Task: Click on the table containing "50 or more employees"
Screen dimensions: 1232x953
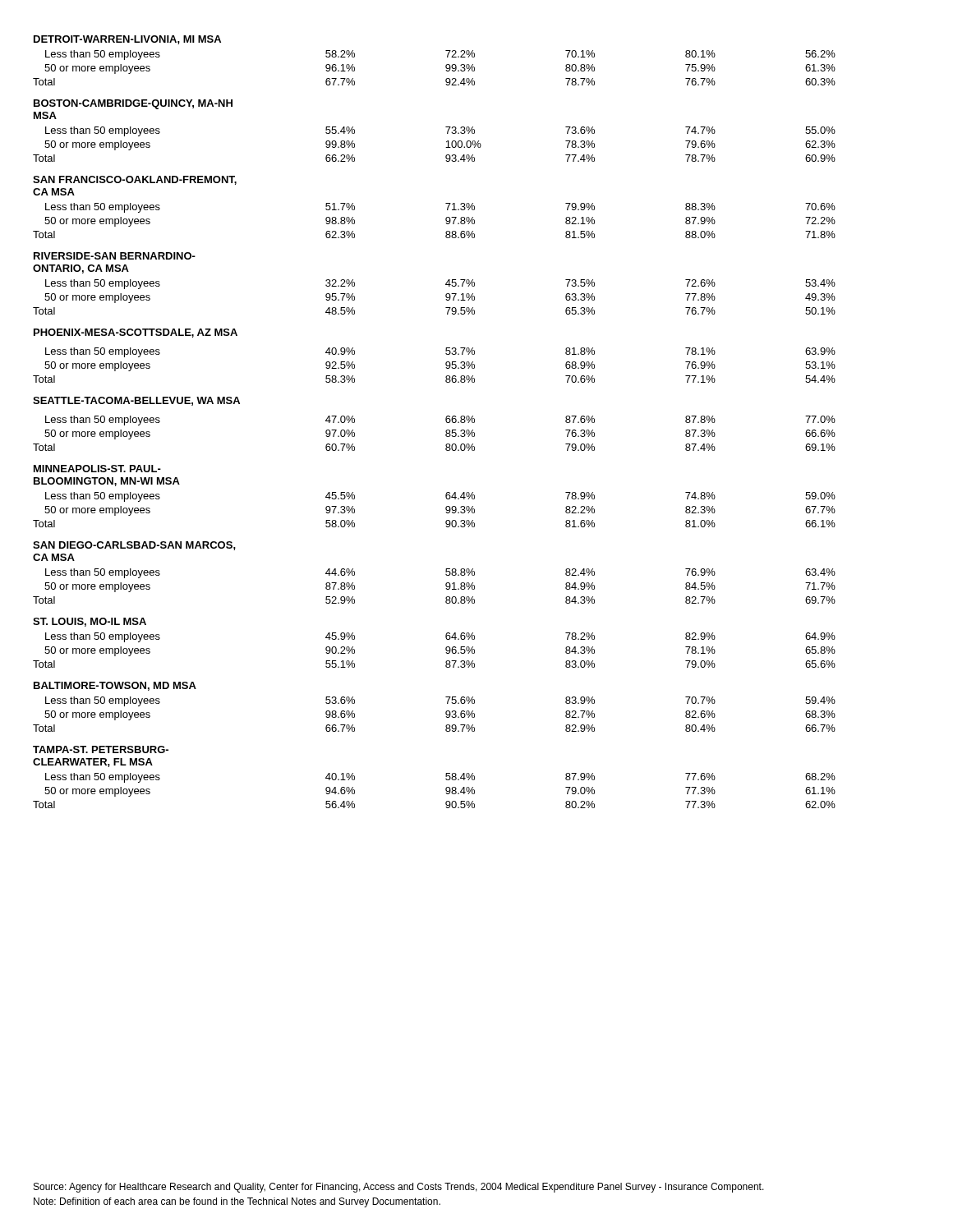Action: [476, 418]
